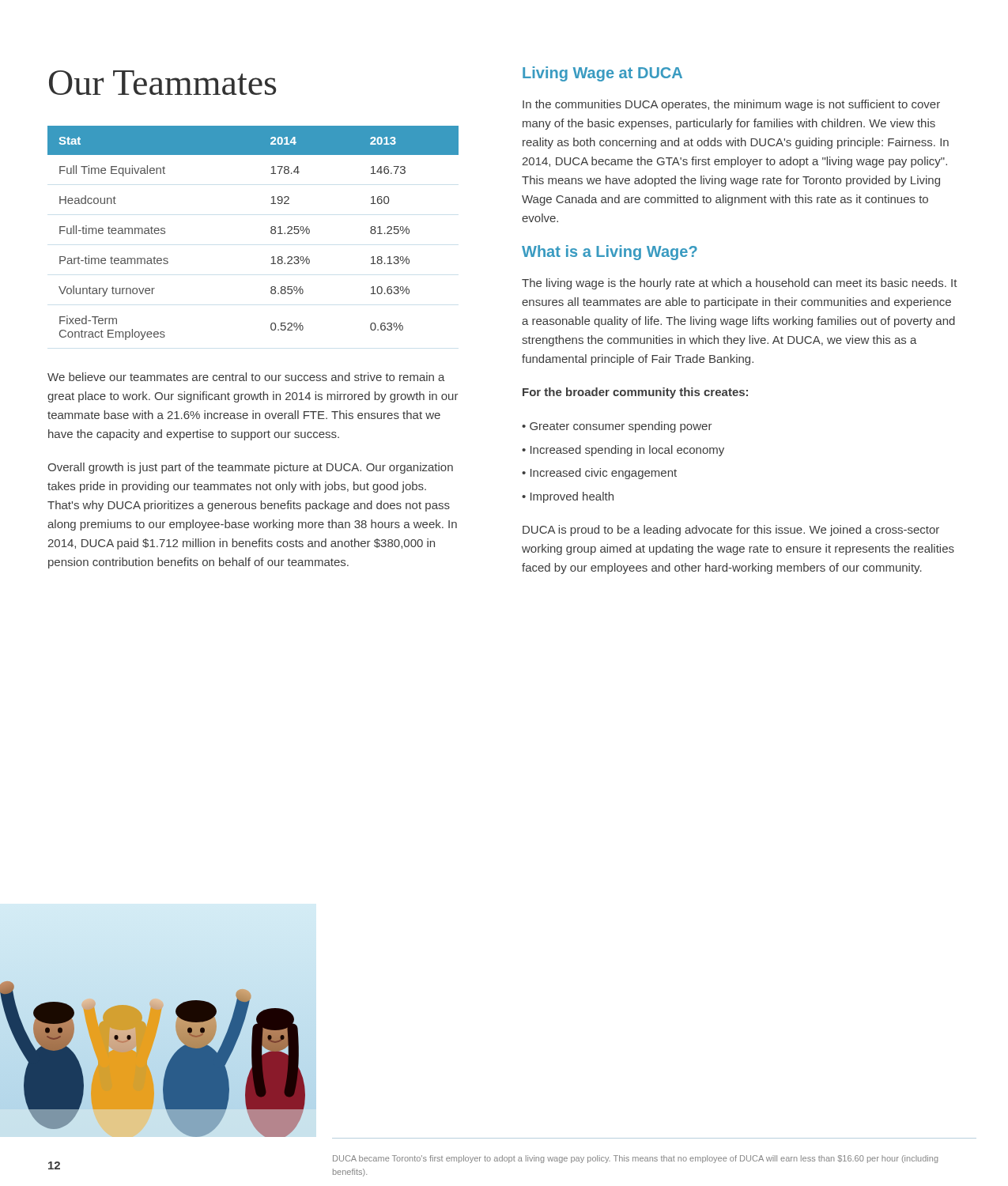The height and width of the screenshot is (1186, 1008).
Task: Find the text block containing "For the broader community"
Action: pyautogui.click(x=741, y=392)
